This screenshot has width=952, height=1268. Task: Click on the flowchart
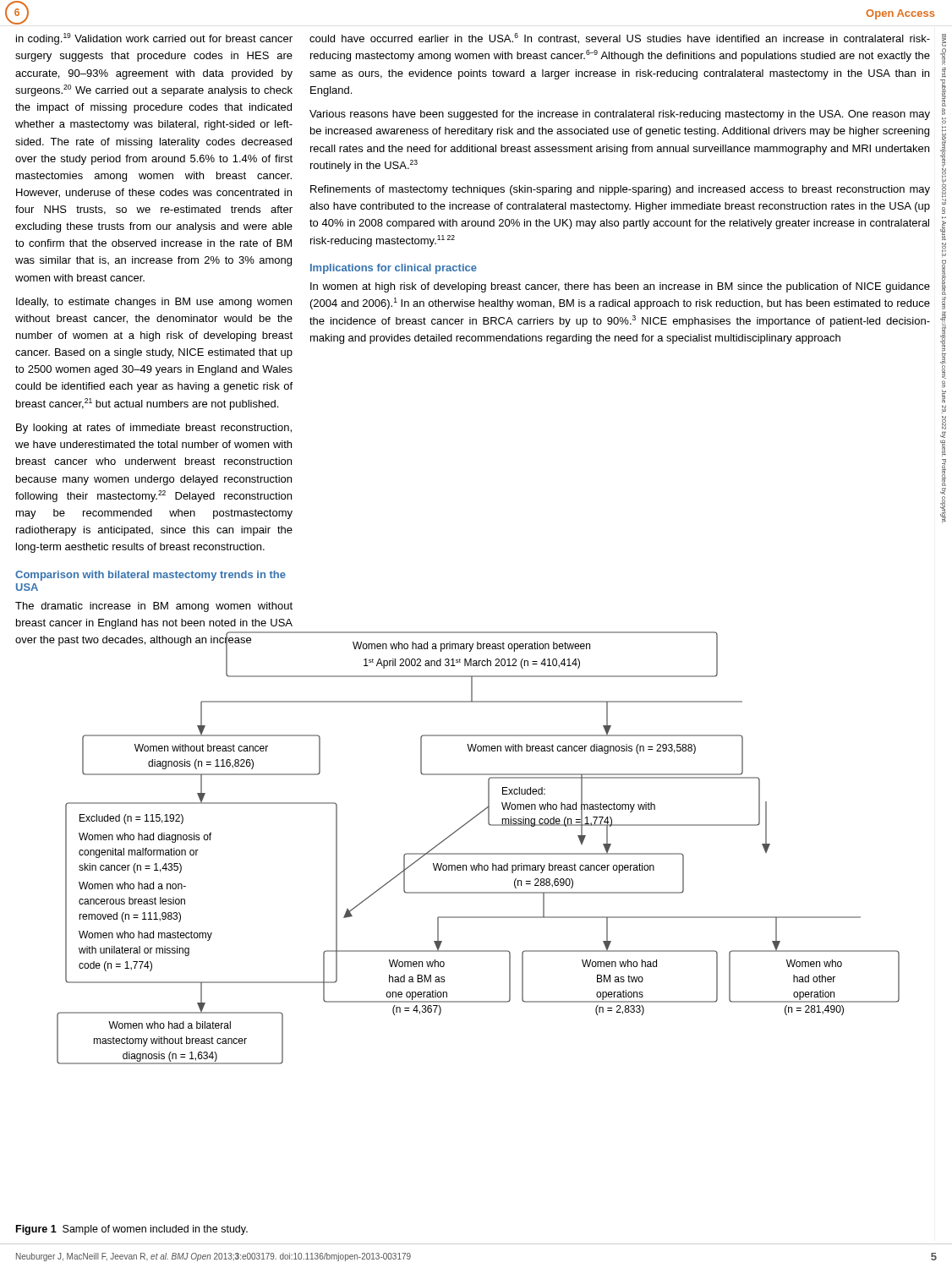[473, 879]
